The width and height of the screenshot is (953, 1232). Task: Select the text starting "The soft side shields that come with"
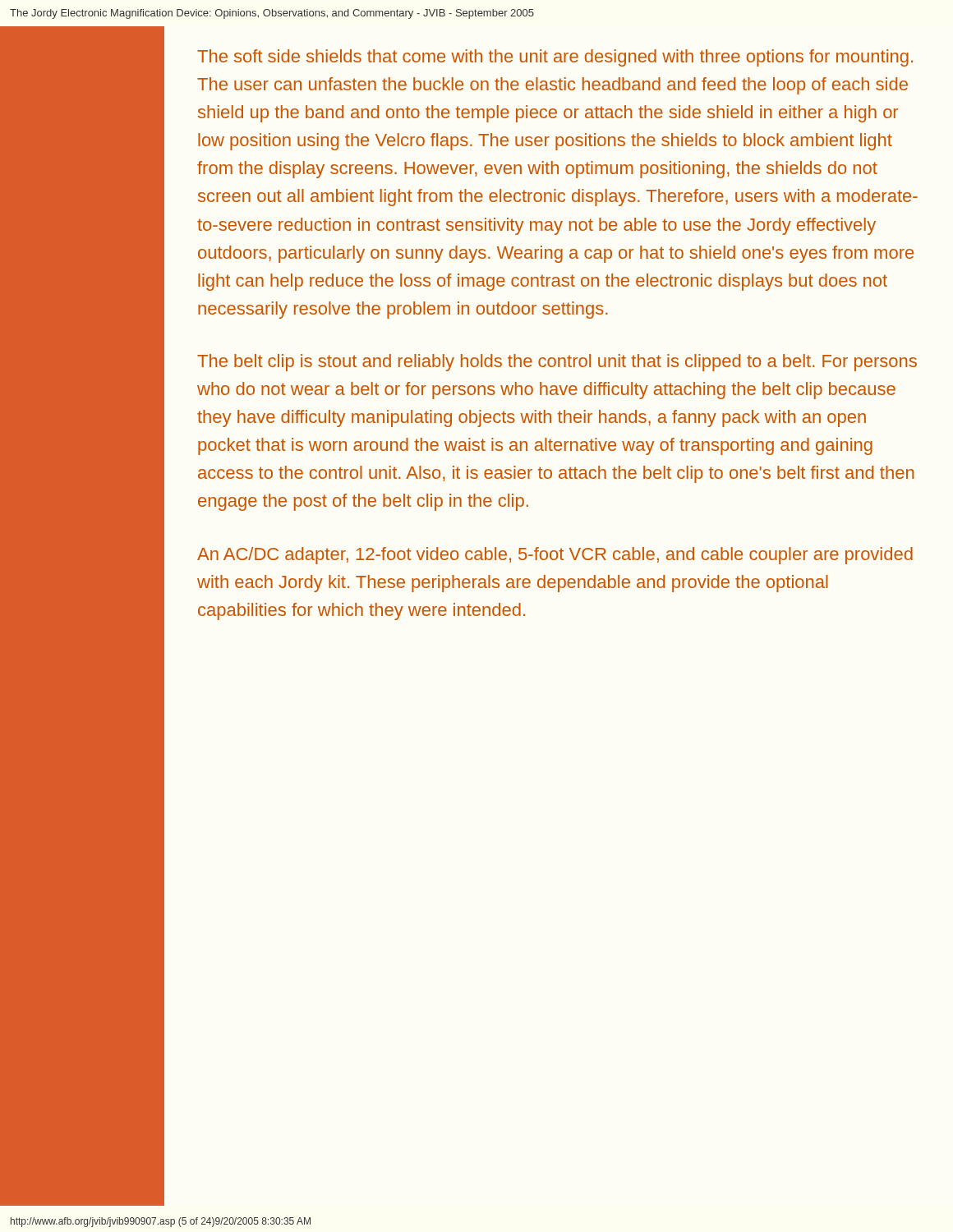[x=558, y=182]
